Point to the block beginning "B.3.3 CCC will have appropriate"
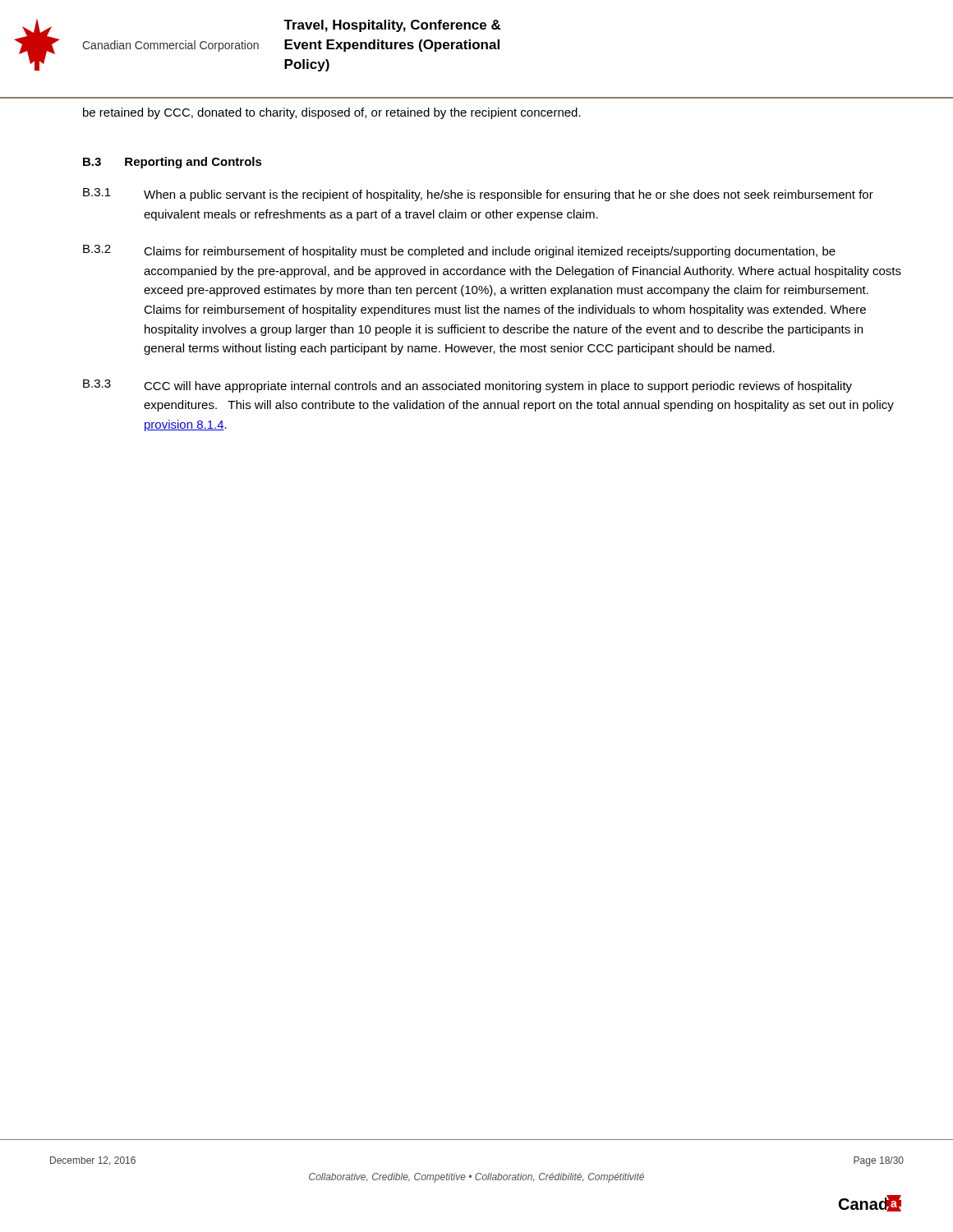Screen dimensions: 1232x953 point(493,405)
